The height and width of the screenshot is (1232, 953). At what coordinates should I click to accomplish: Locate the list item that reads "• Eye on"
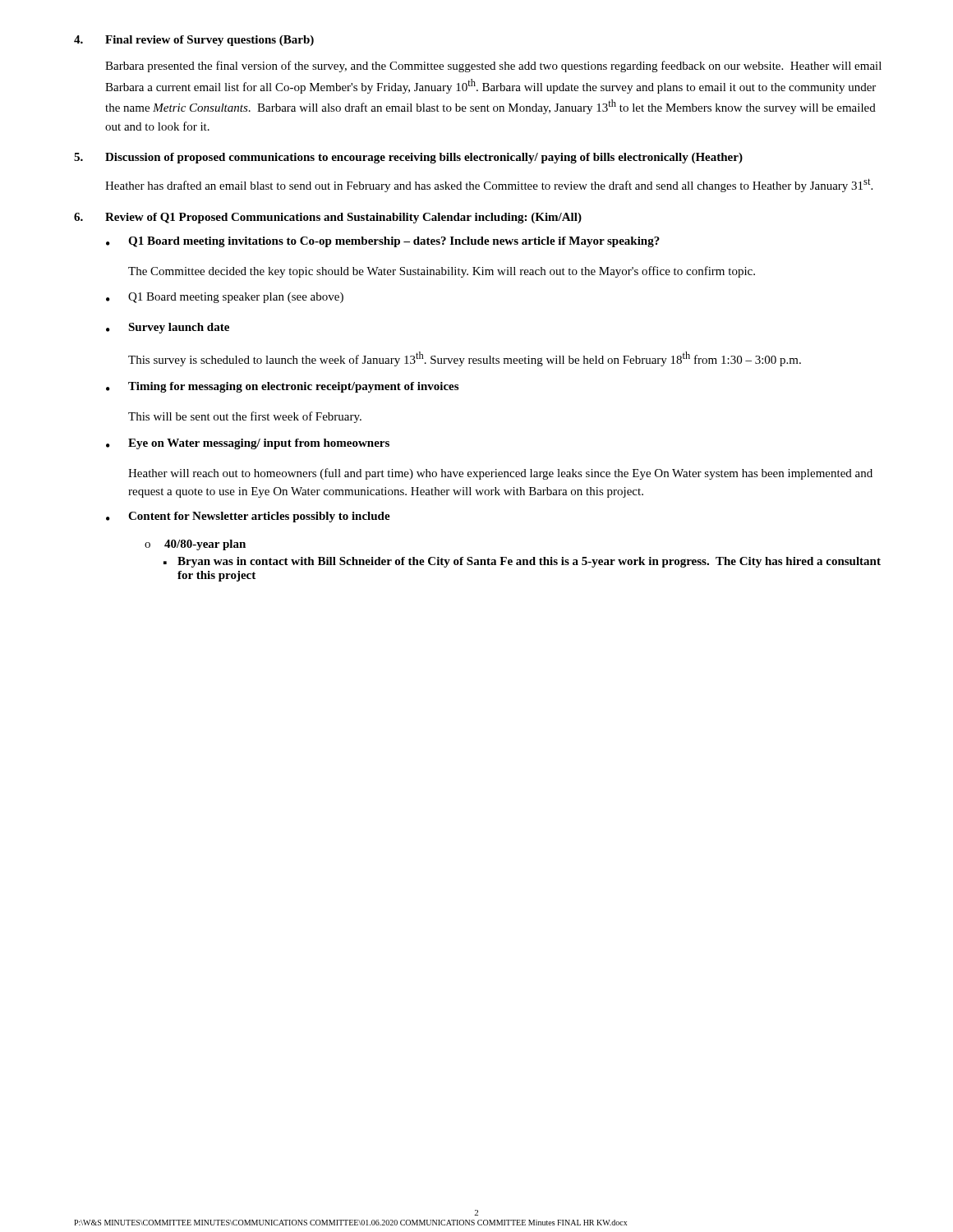(x=248, y=444)
